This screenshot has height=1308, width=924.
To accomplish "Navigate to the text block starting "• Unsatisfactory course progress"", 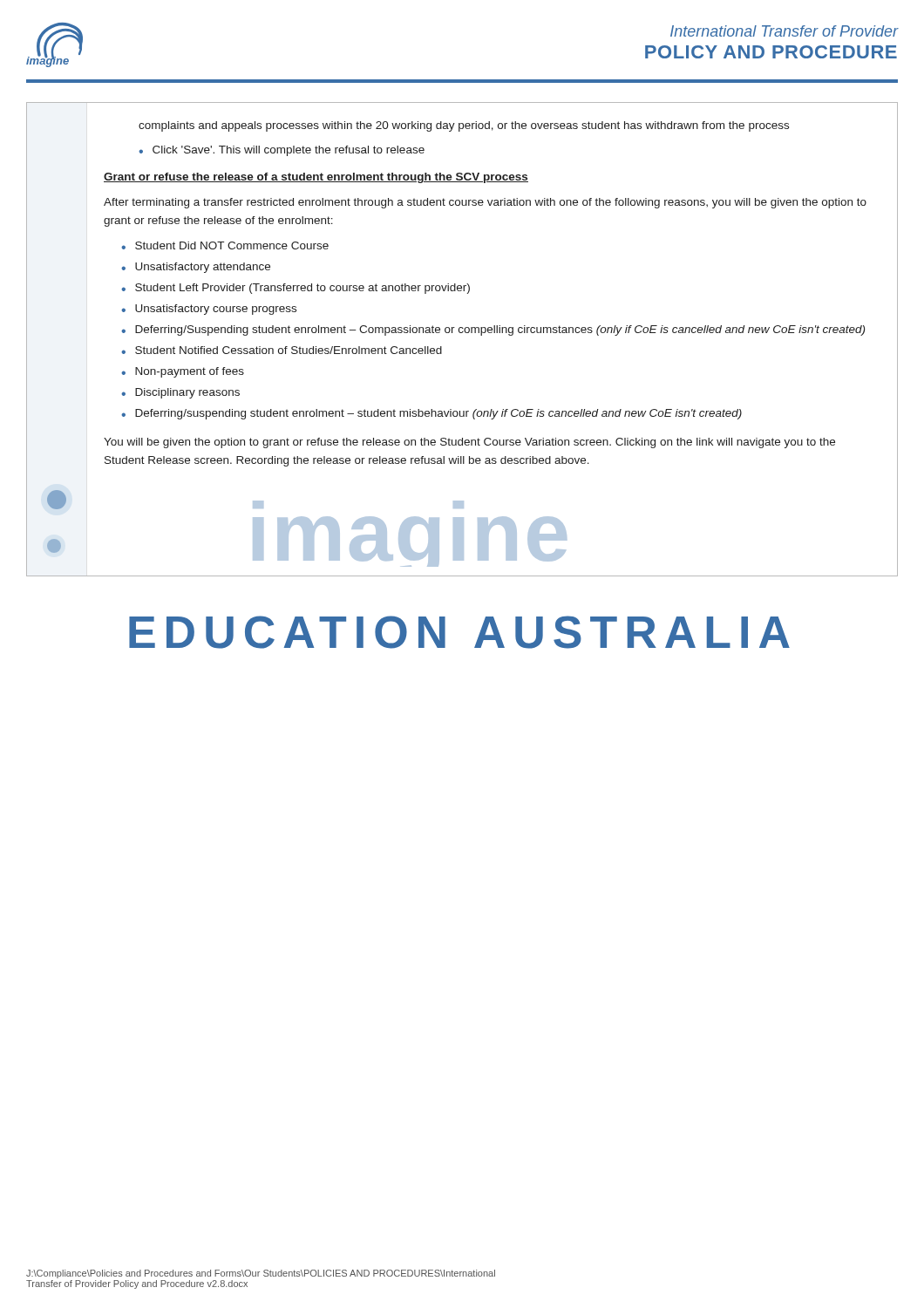I will click(209, 310).
